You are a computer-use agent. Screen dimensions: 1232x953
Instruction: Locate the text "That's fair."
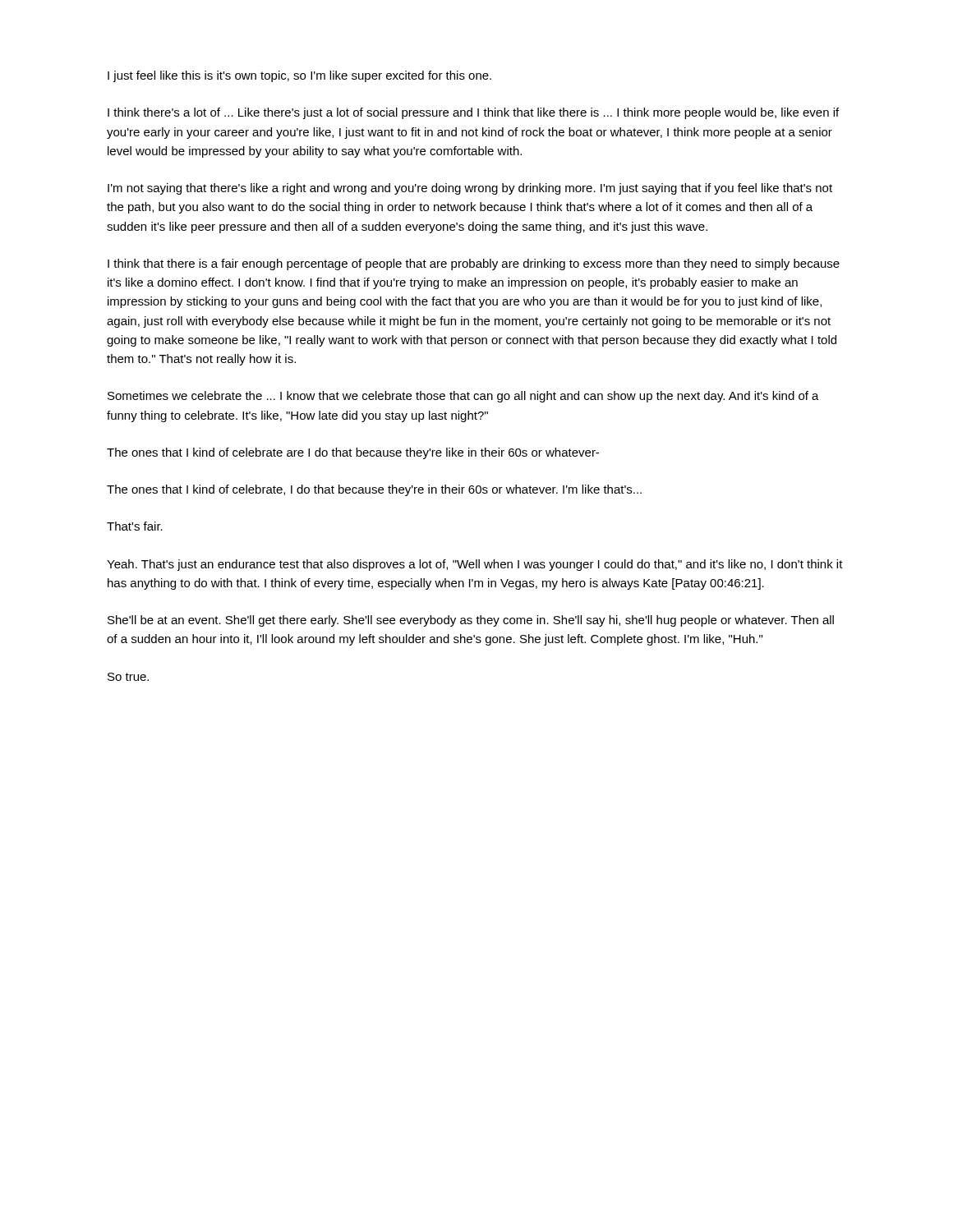[135, 526]
